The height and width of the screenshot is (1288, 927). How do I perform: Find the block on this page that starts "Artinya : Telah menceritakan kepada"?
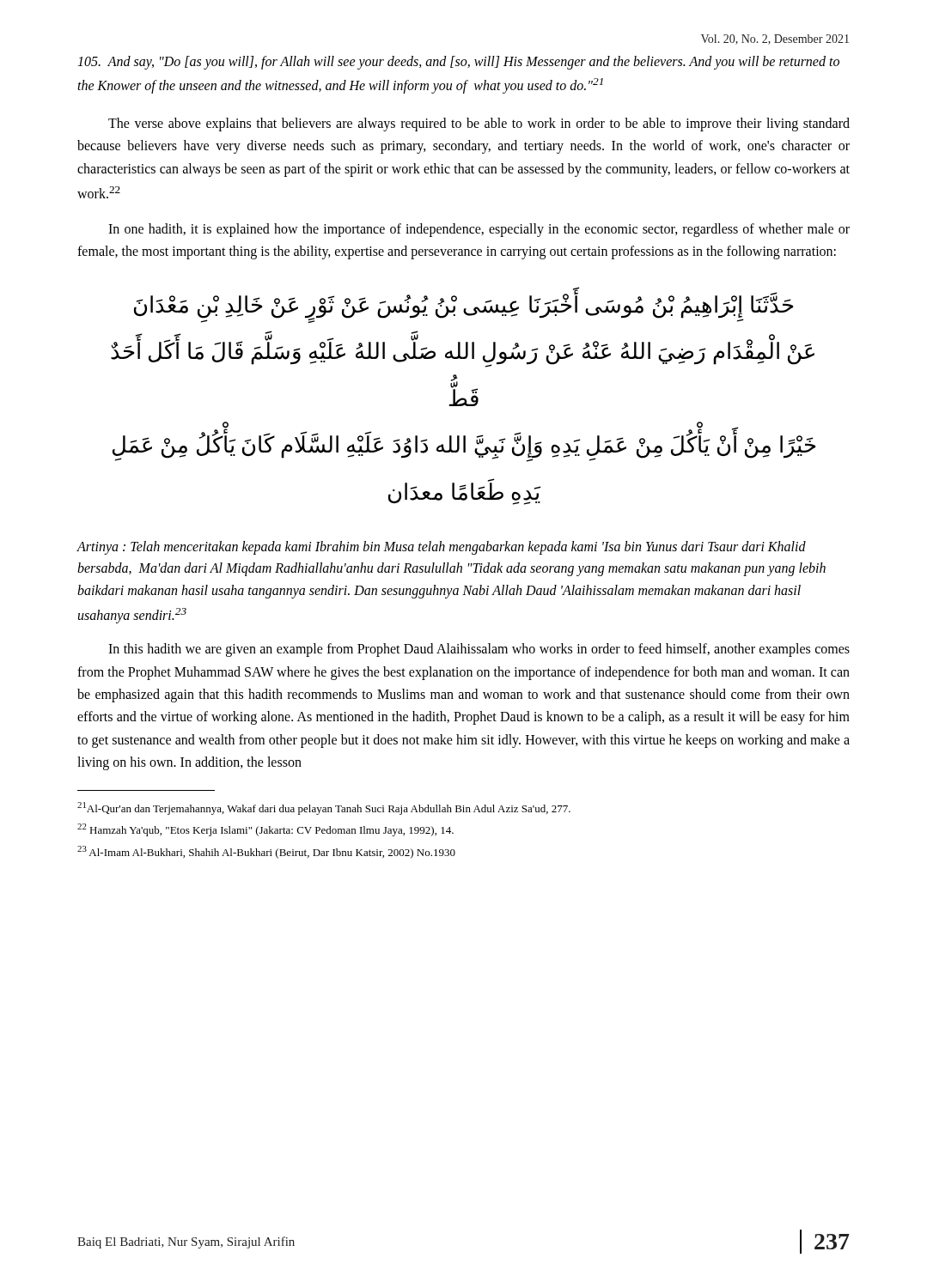pos(452,581)
